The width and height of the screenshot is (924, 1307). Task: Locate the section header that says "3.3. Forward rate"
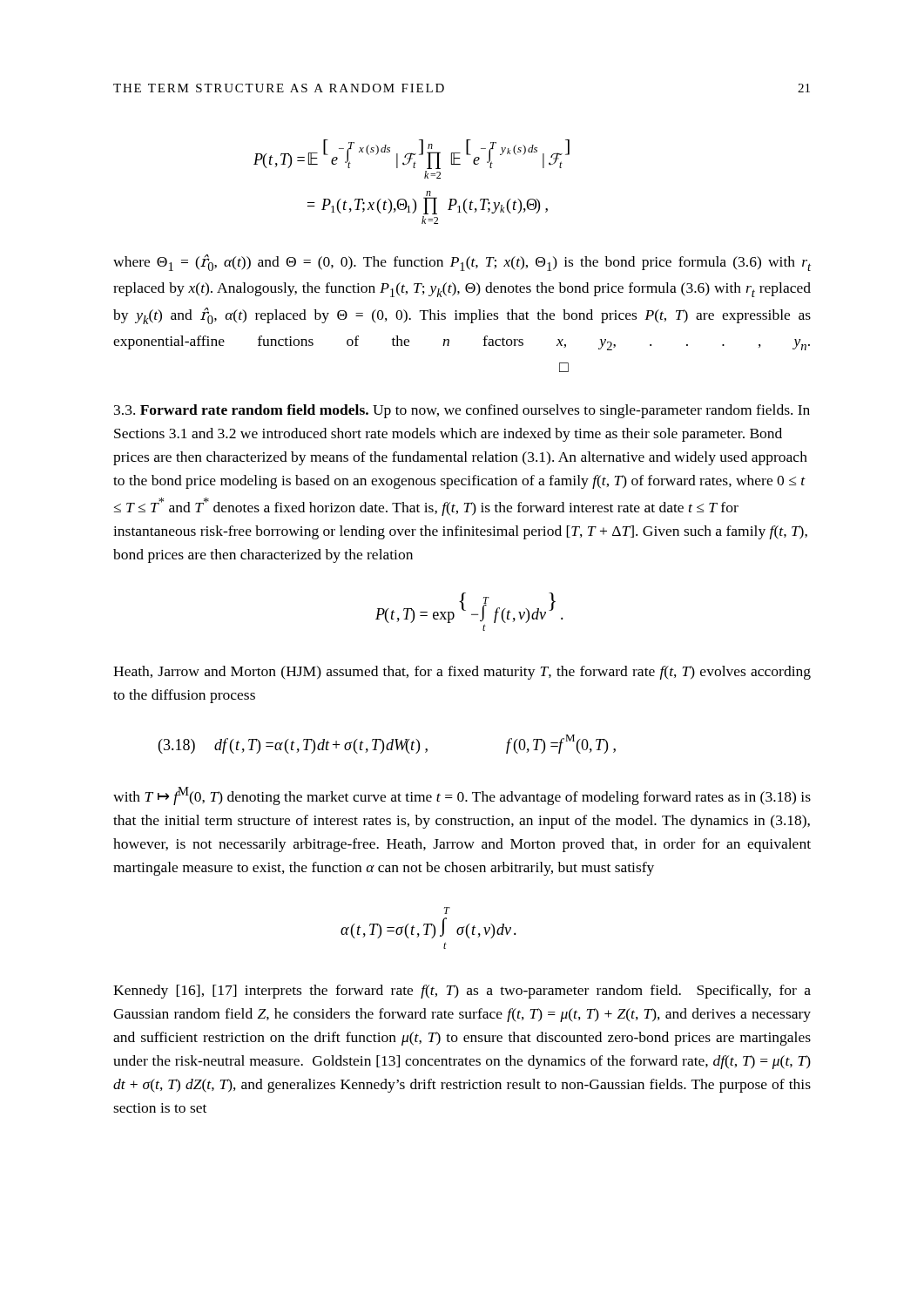[462, 482]
